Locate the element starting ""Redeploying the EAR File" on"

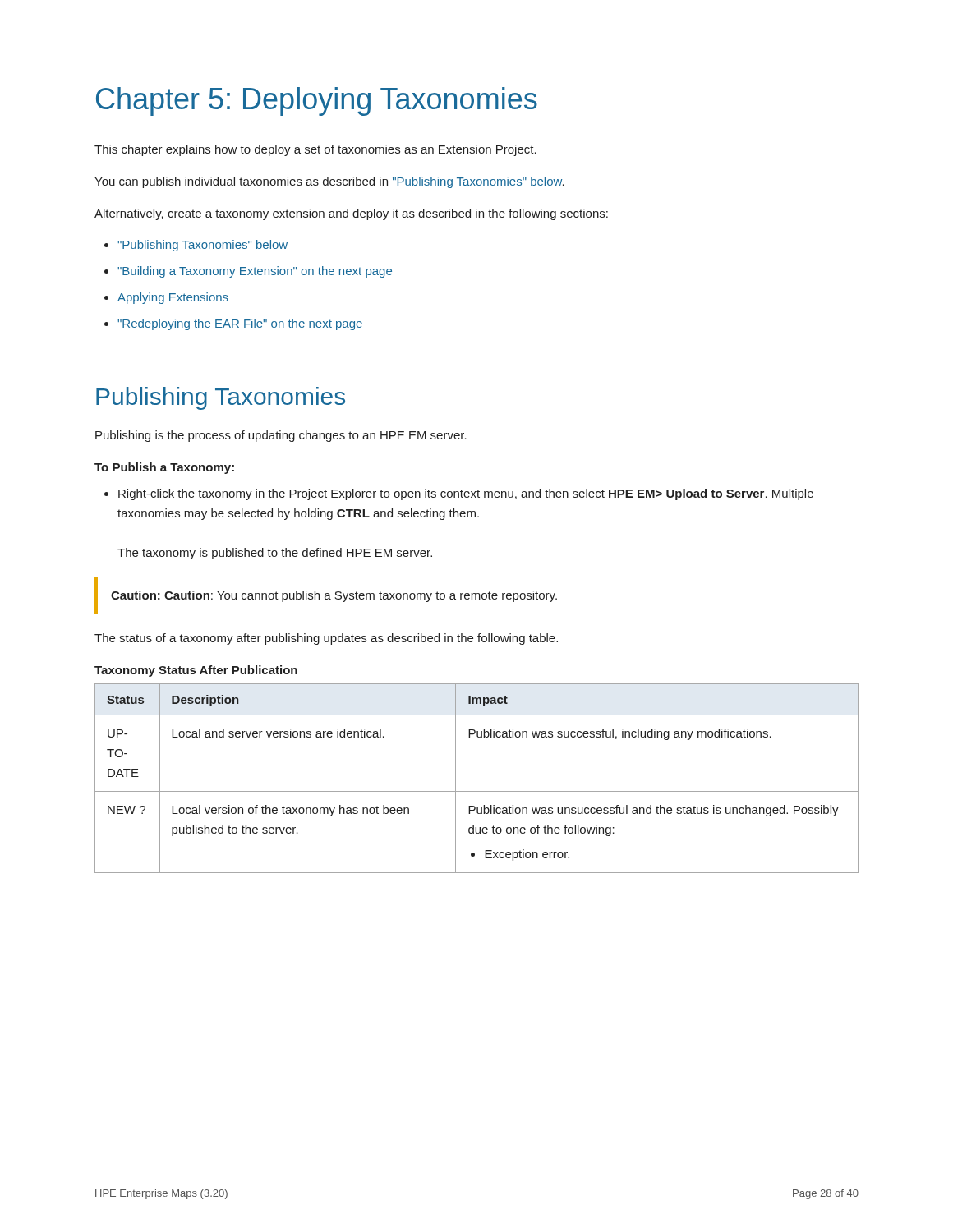(240, 323)
